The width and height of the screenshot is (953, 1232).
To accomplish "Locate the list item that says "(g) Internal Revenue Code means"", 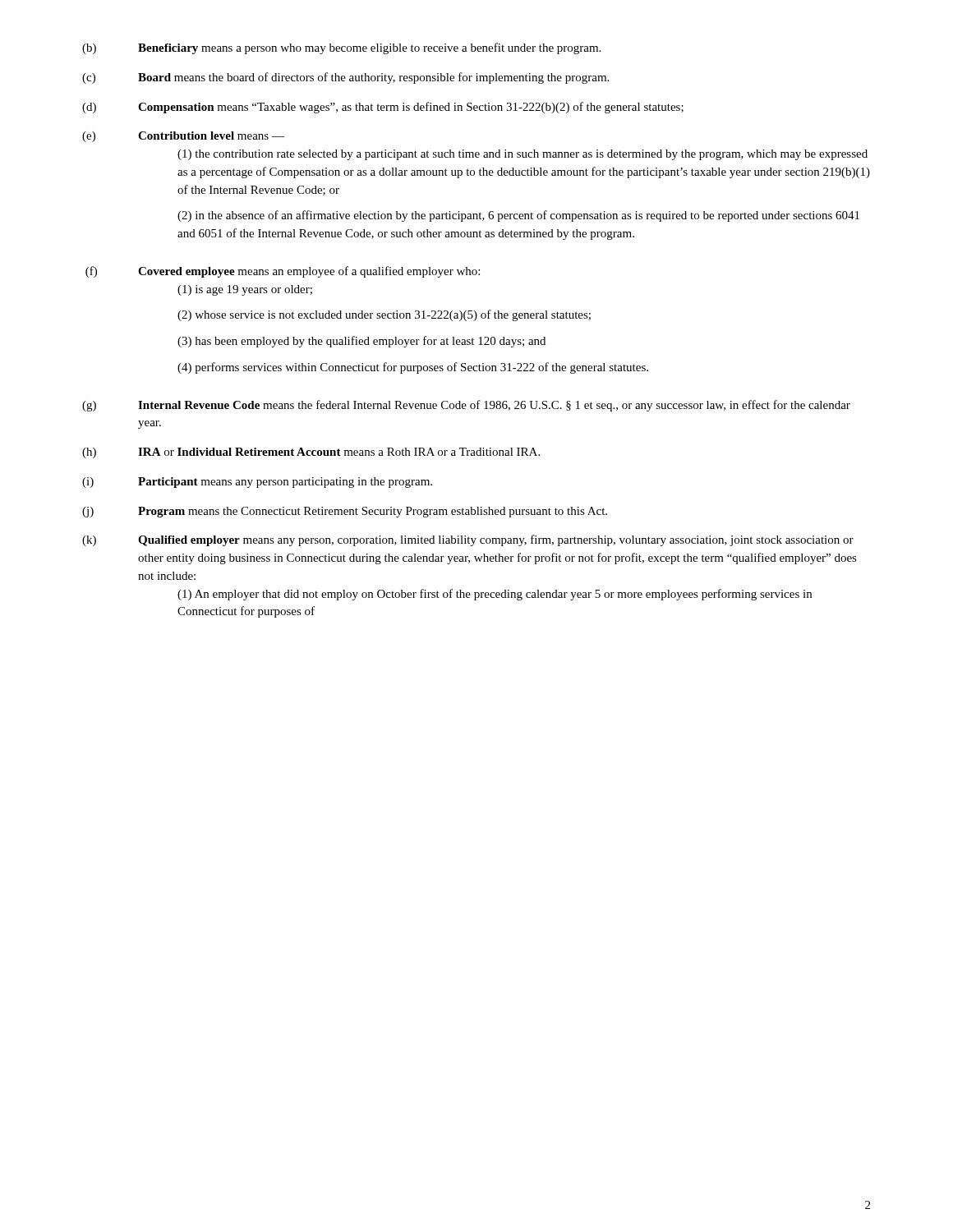I will pyautogui.click(x=476, y=414).
